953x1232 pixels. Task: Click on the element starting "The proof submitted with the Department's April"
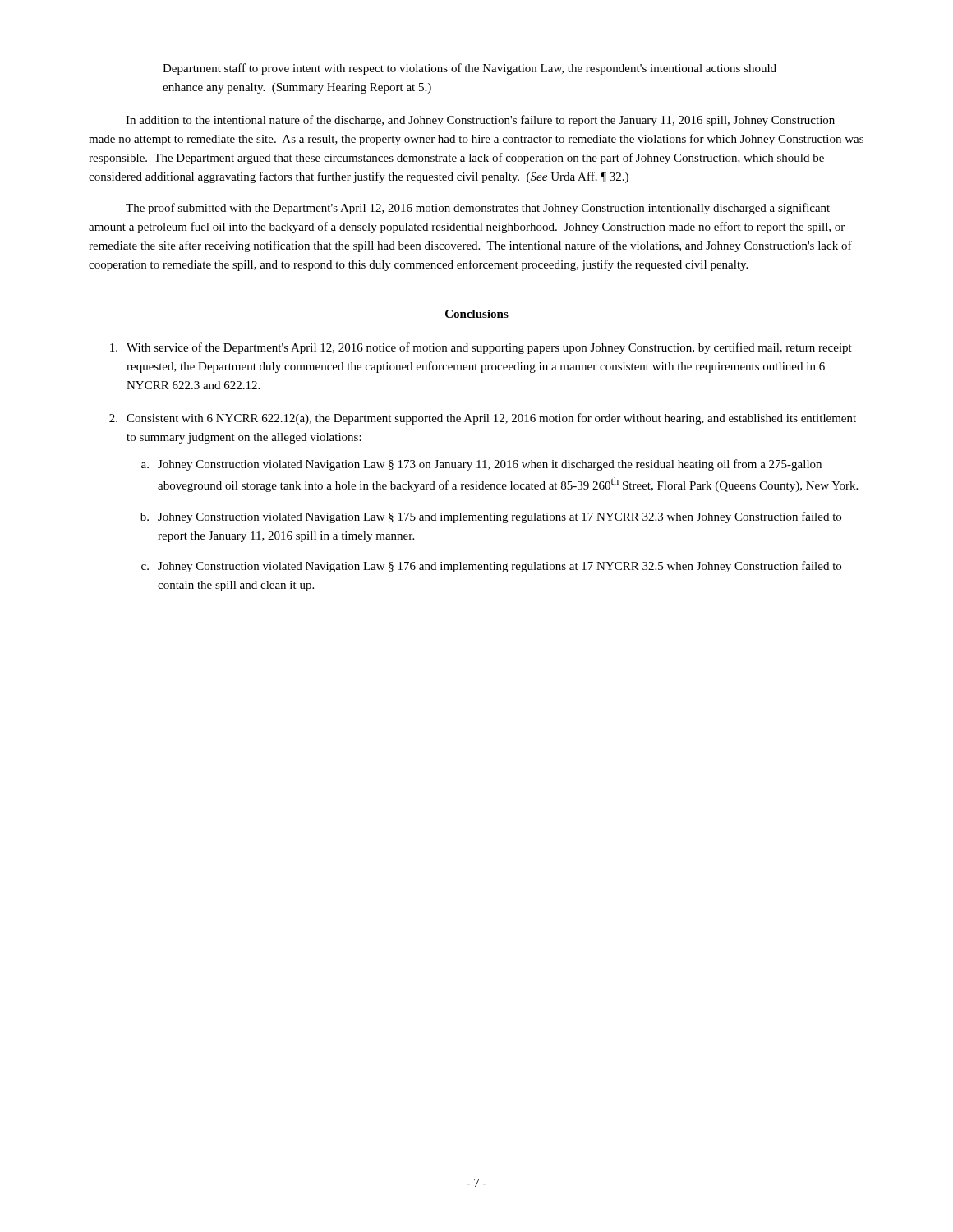pos(470,236)
